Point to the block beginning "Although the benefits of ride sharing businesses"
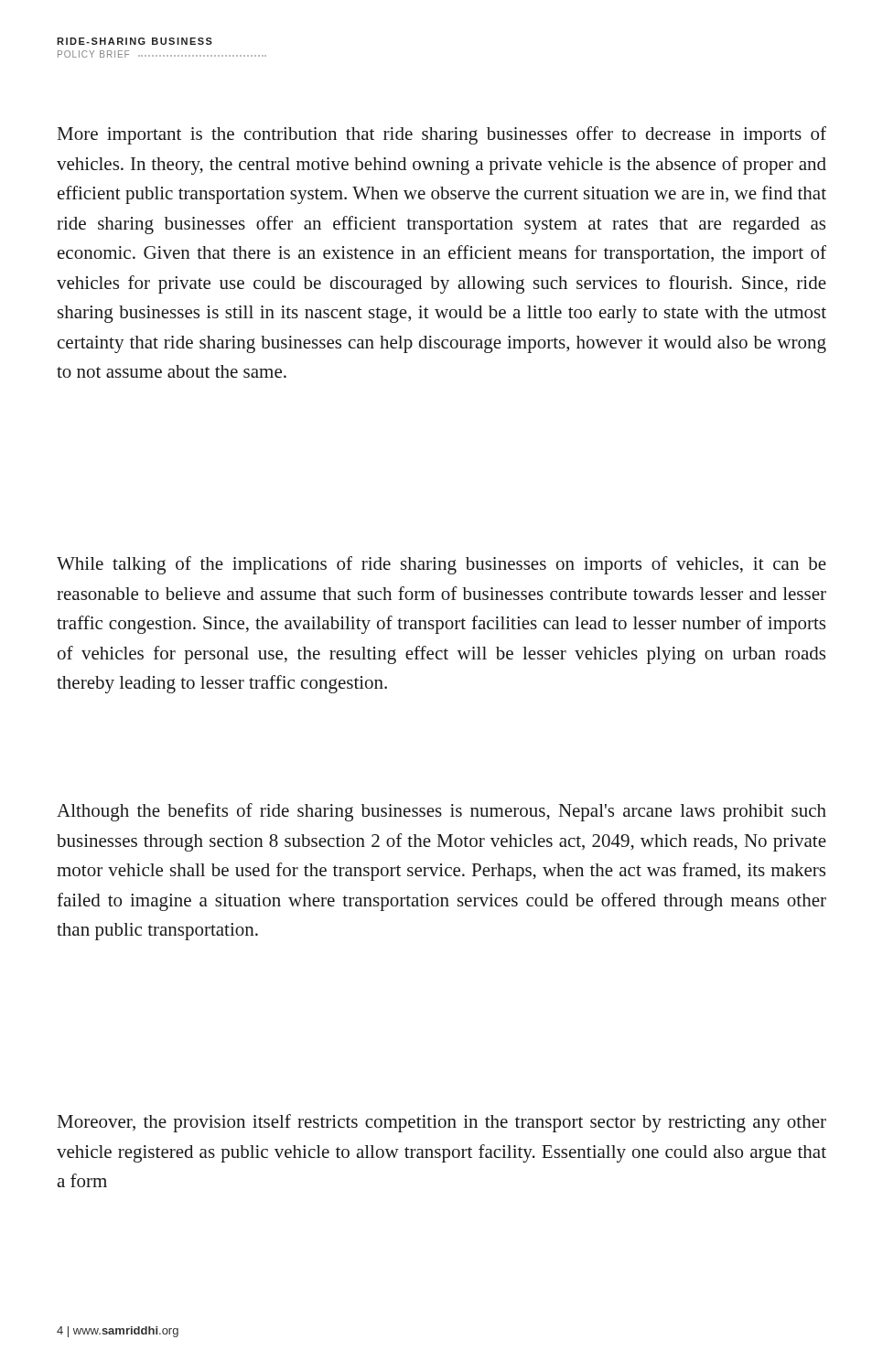 442,870
